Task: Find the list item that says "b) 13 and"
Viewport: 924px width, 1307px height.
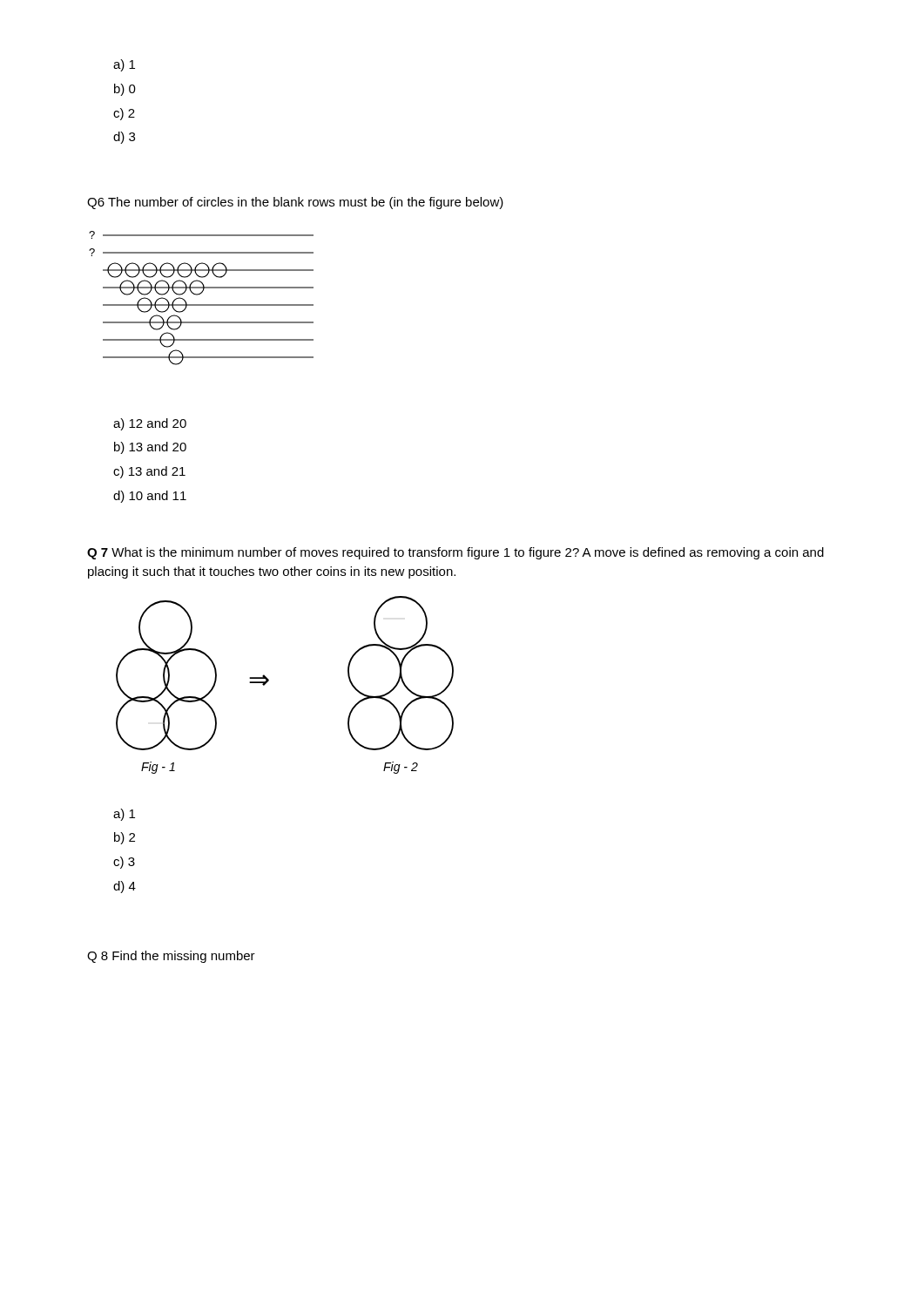Action: (150, 447)
